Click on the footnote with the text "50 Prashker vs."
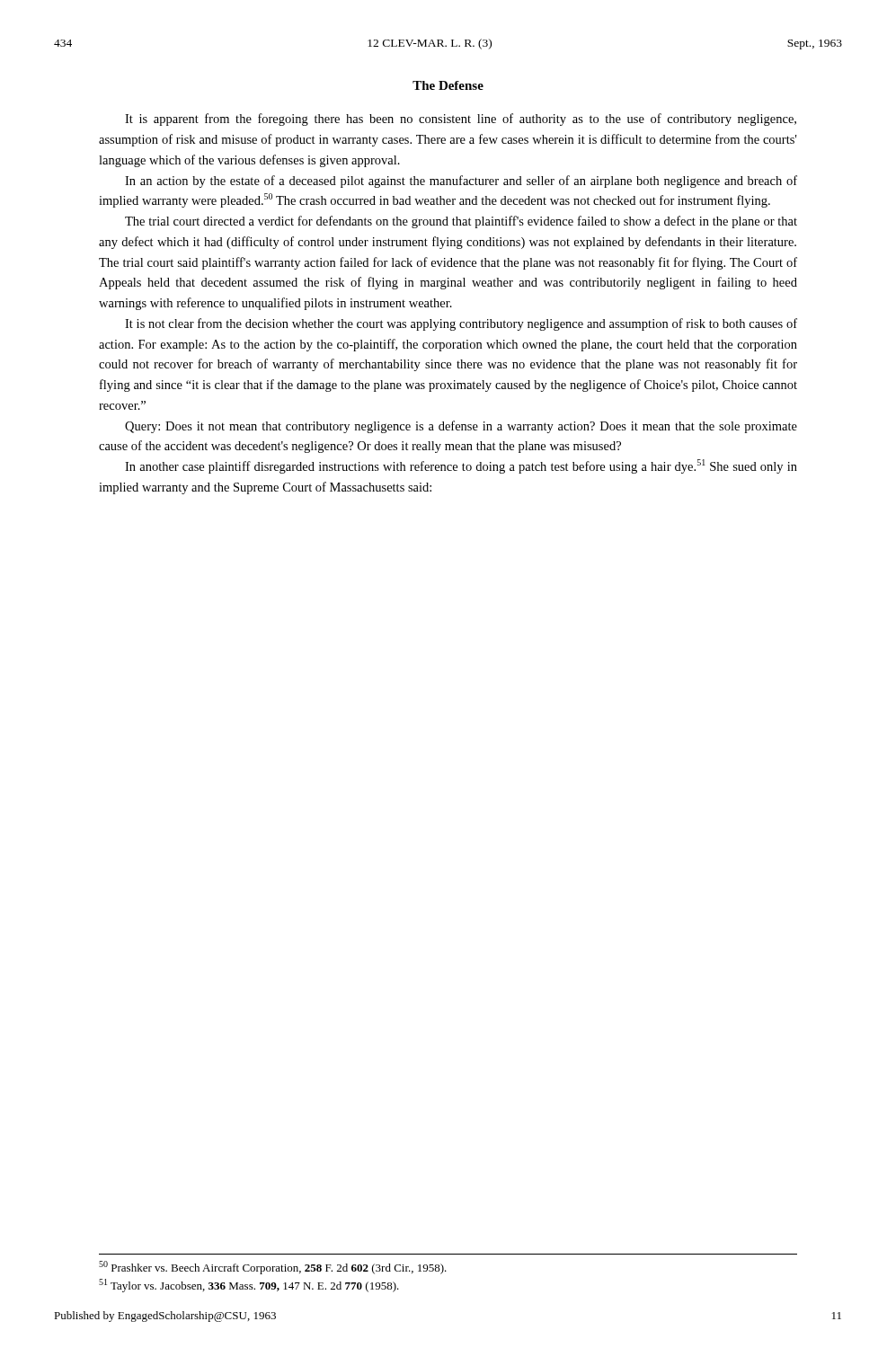Screen dimensions: 1348x896 pyautogui.click(x=273, y=1267)
